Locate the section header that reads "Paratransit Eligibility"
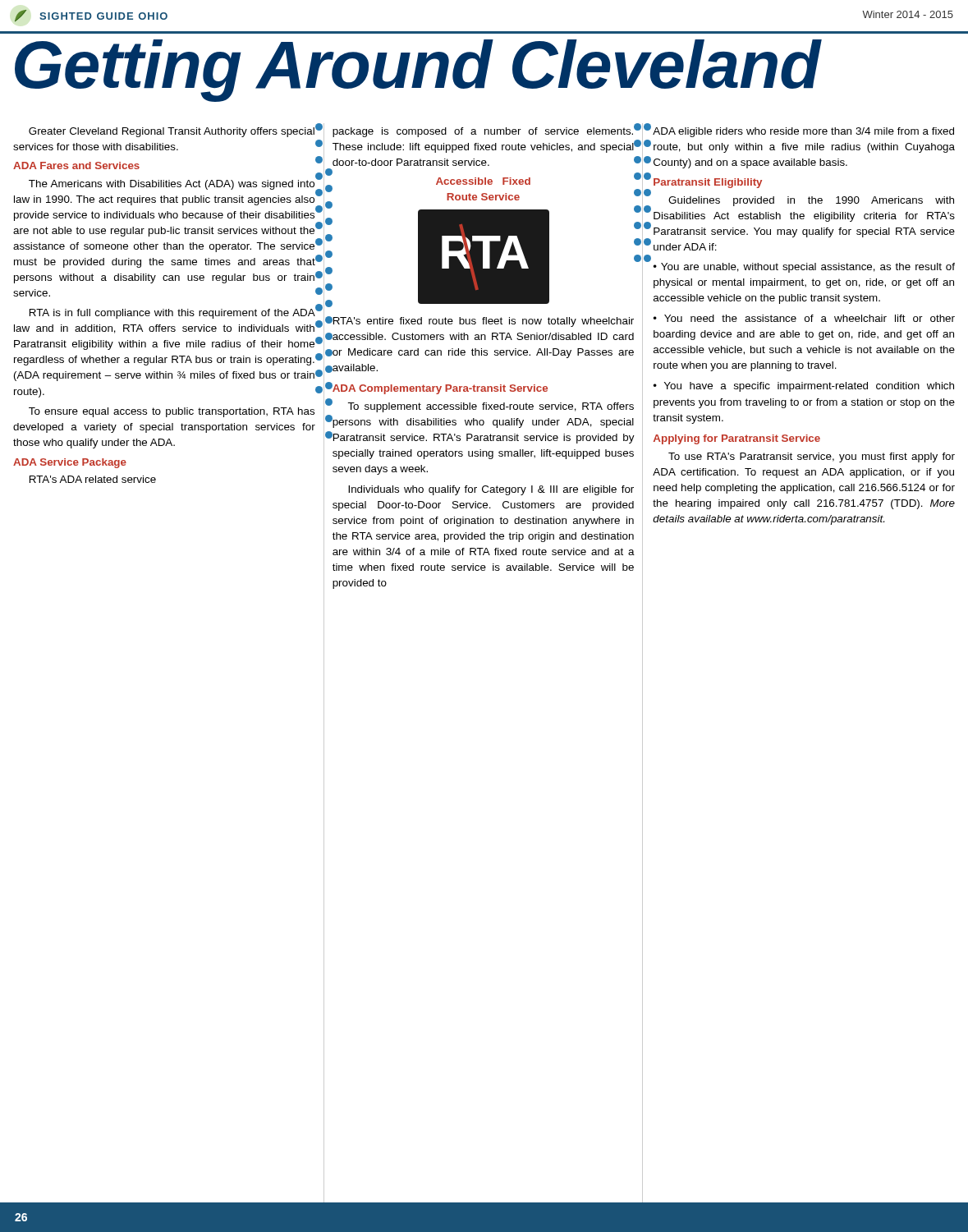The width and height of the screenshot is (968, 1232). 708,182
